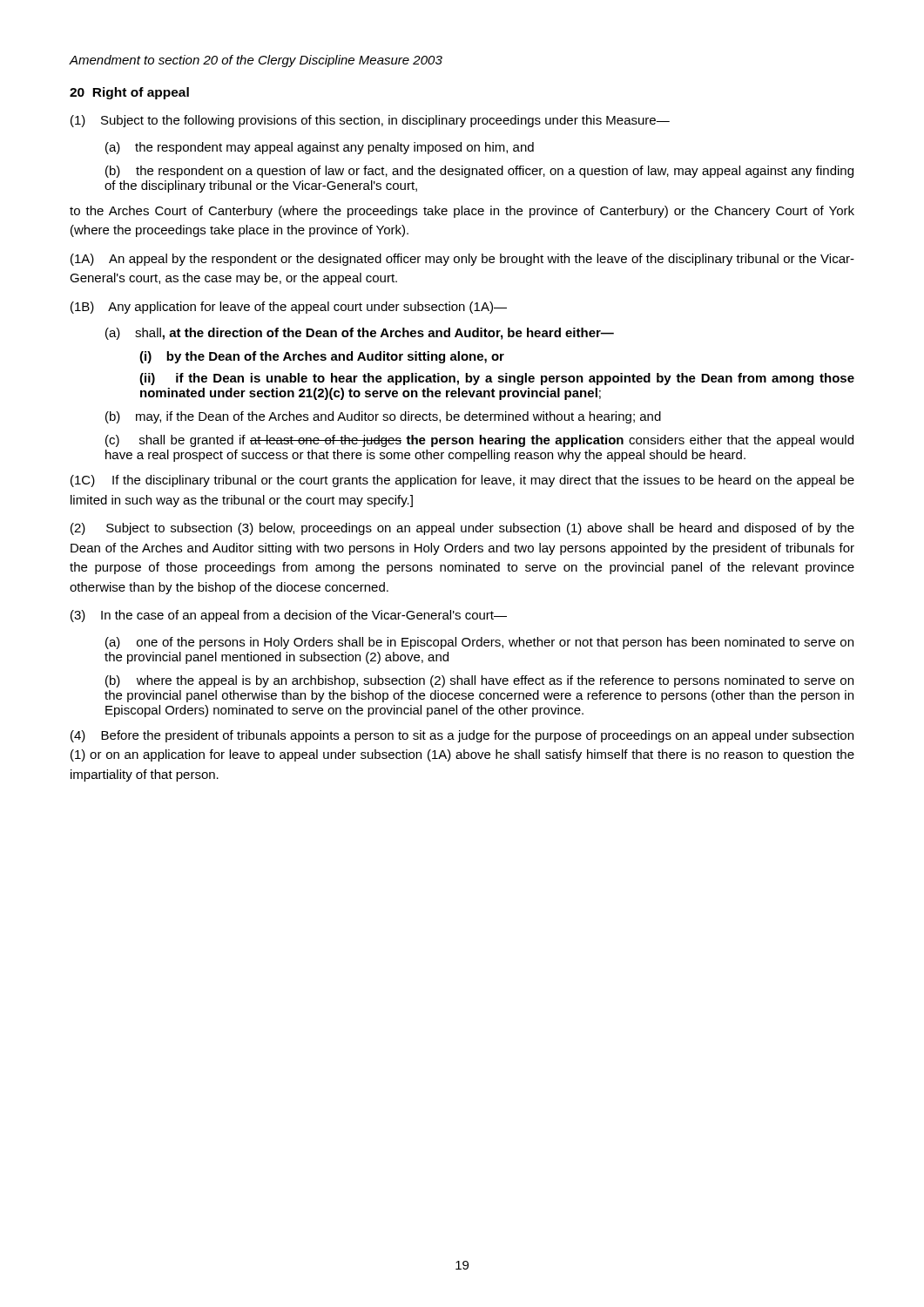Find the region starting "(1C) If the disciplinary tribunal or"
This screenshot has height=1307, width=924.
(x=462, y=489)
